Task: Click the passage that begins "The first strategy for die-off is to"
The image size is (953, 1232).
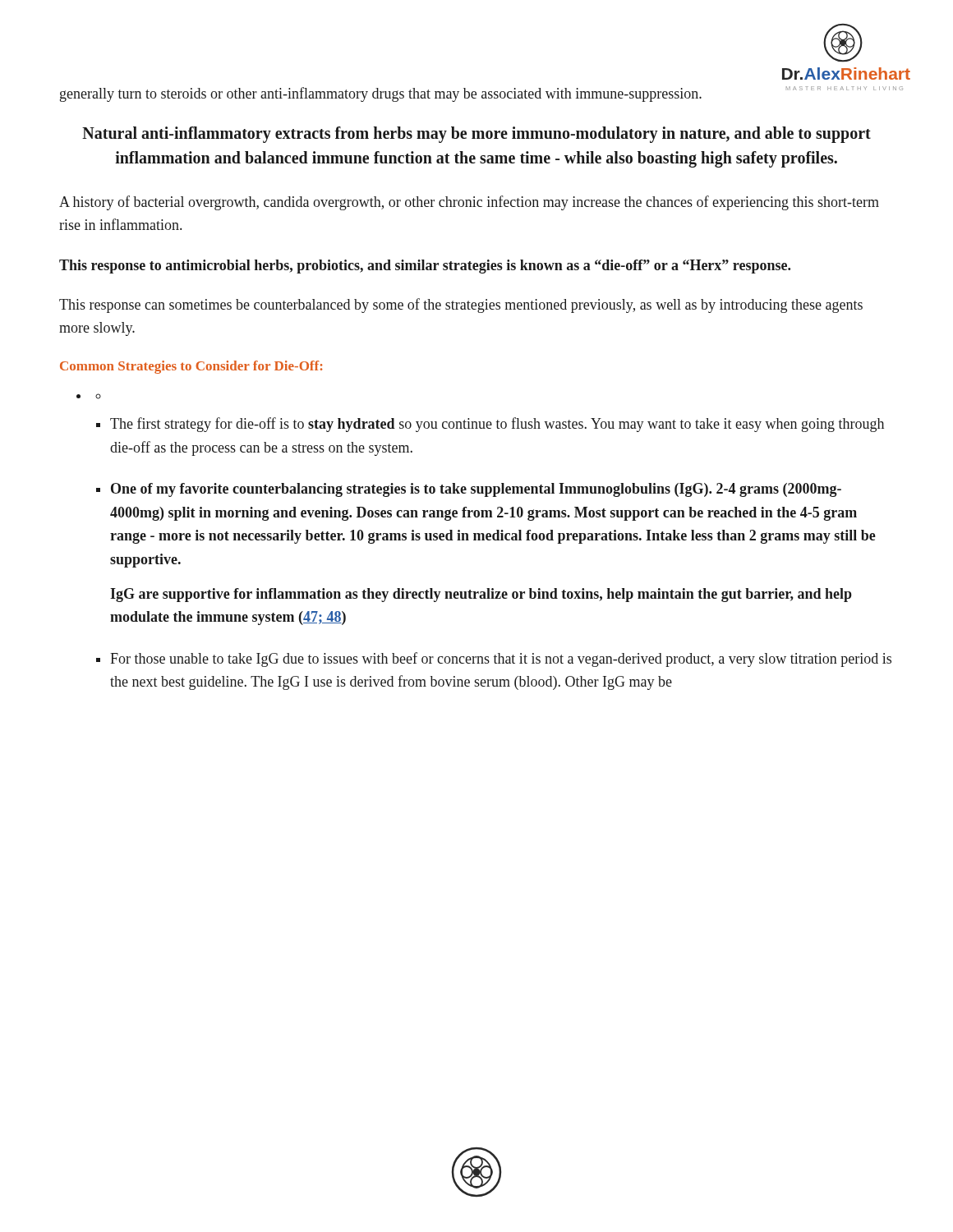Action: (x=497, y=436)
